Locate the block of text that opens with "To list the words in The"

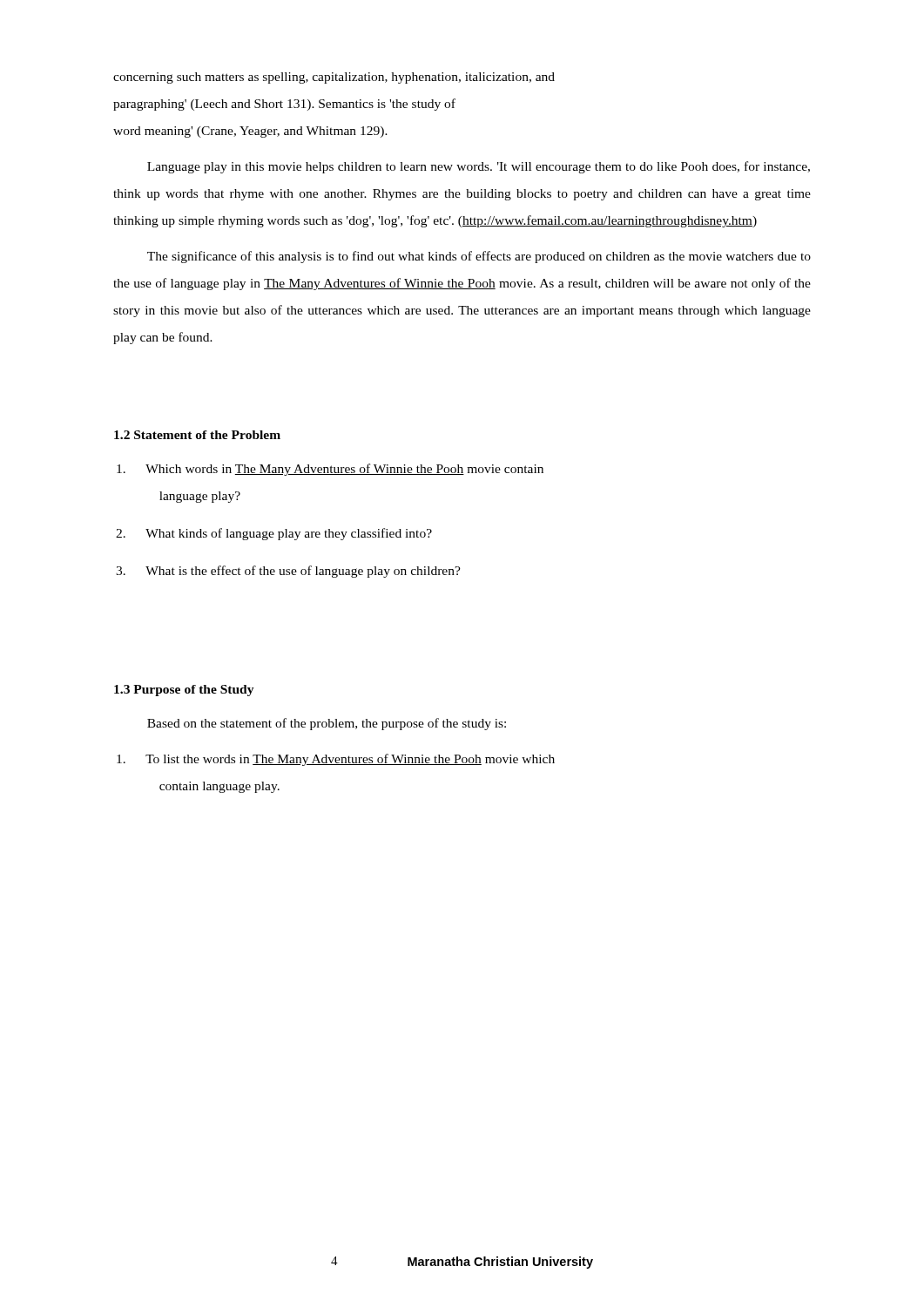pos(462,772)
